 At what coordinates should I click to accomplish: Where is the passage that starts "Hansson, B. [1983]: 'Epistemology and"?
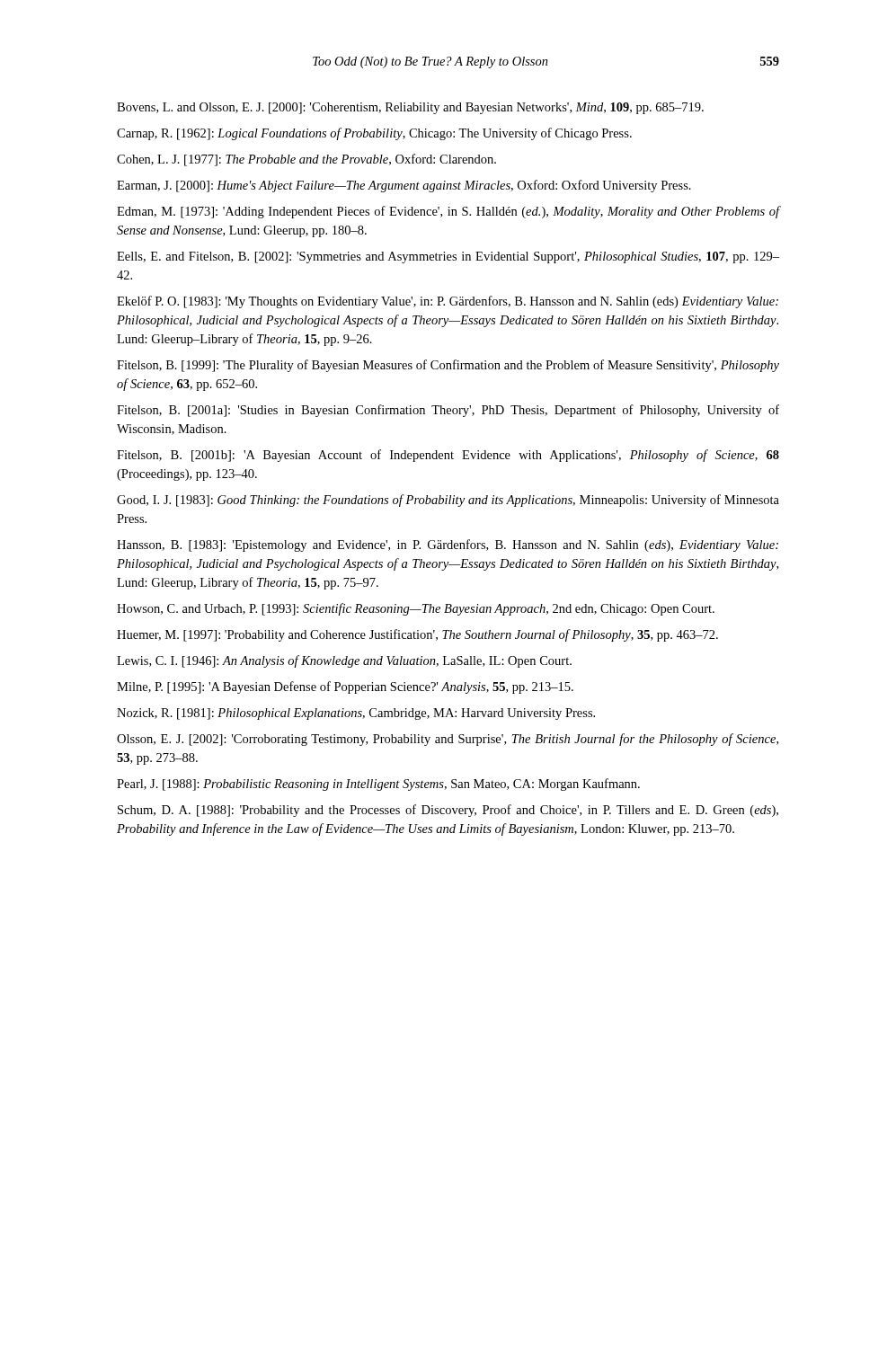[x=448, y=564]
